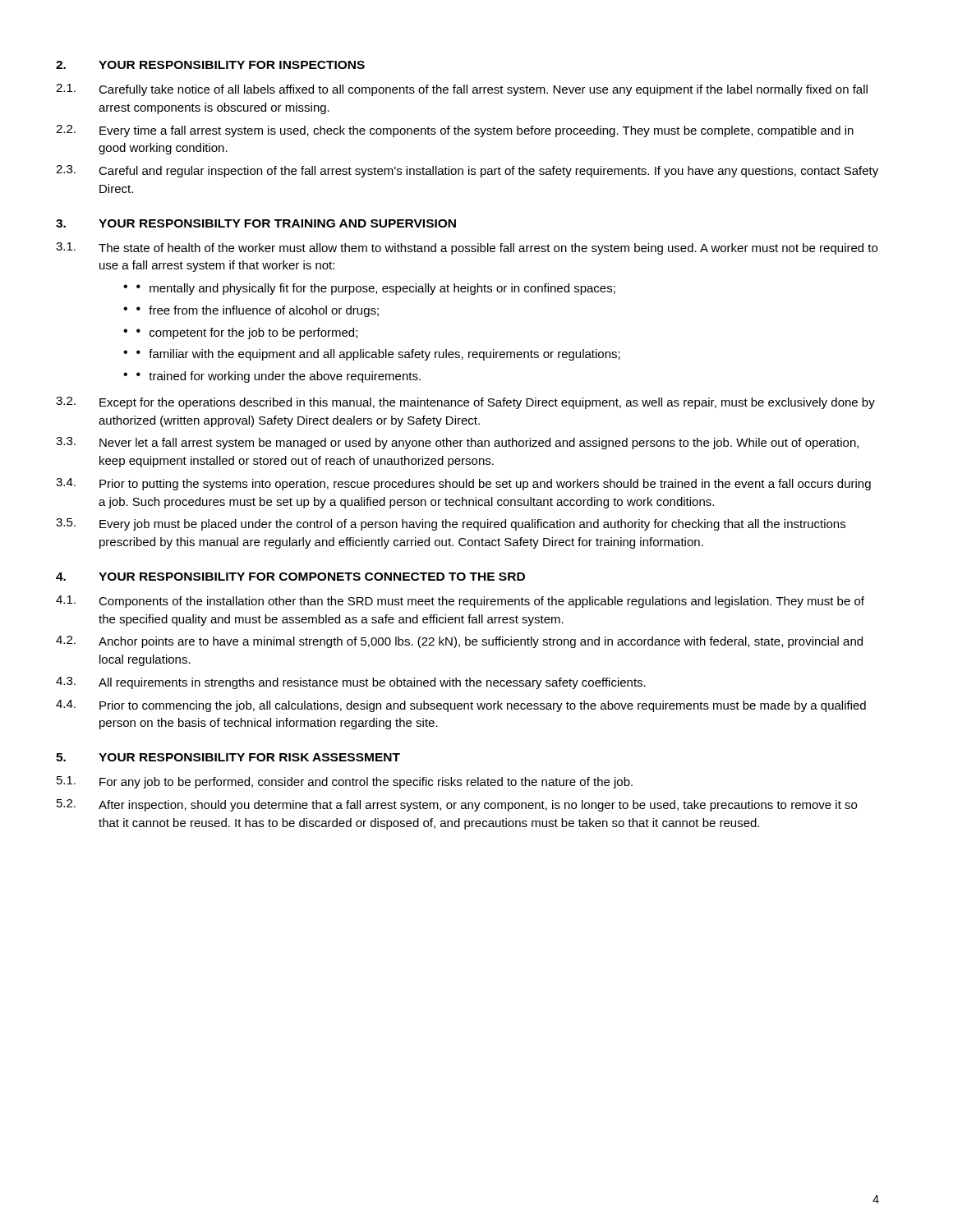Click on the text starting "2.3. Careful and regular inspection of"
This screenshot has width=953, height=1232.
(467, 180)
